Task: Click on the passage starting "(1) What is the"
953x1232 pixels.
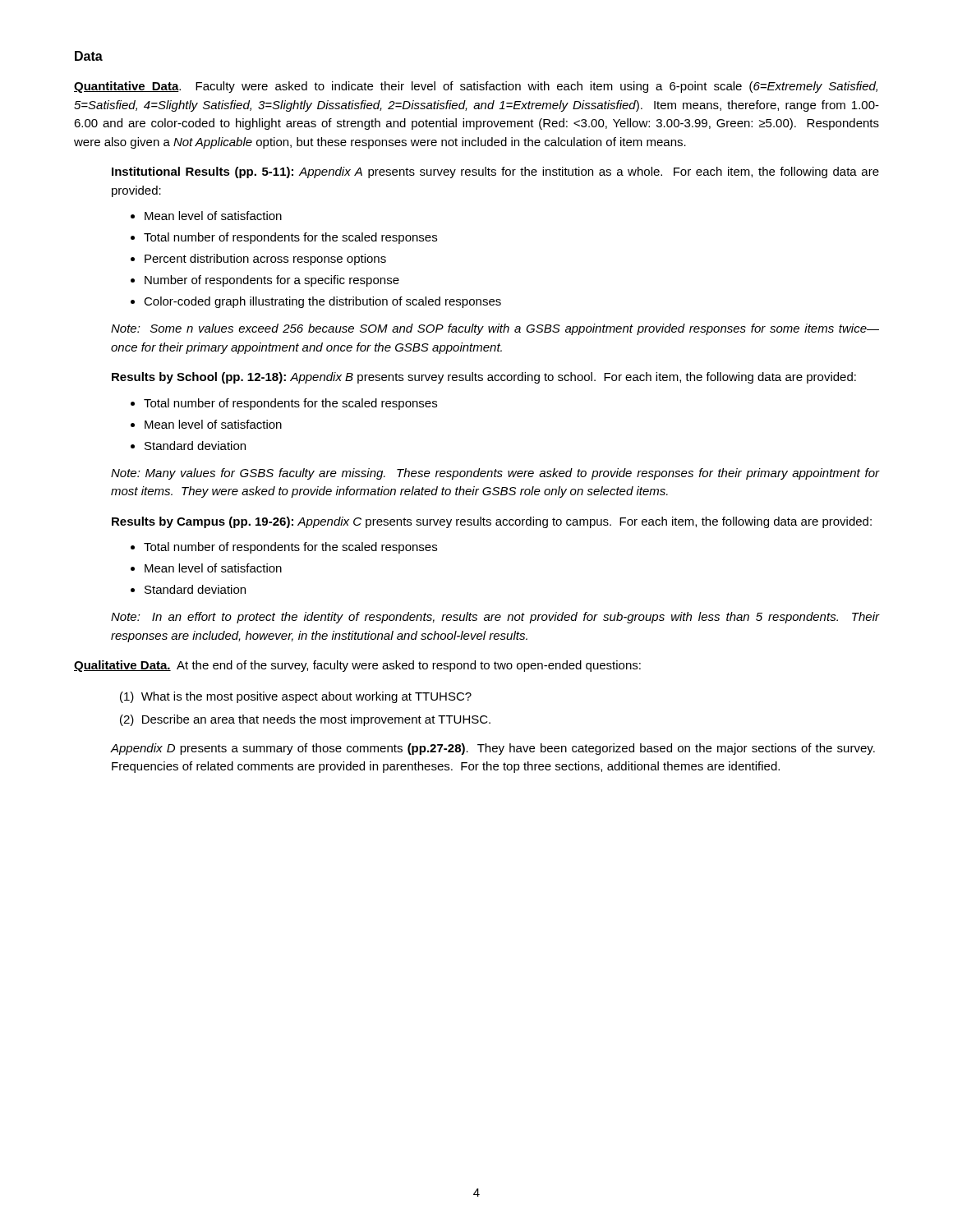Action: [295, 696]
